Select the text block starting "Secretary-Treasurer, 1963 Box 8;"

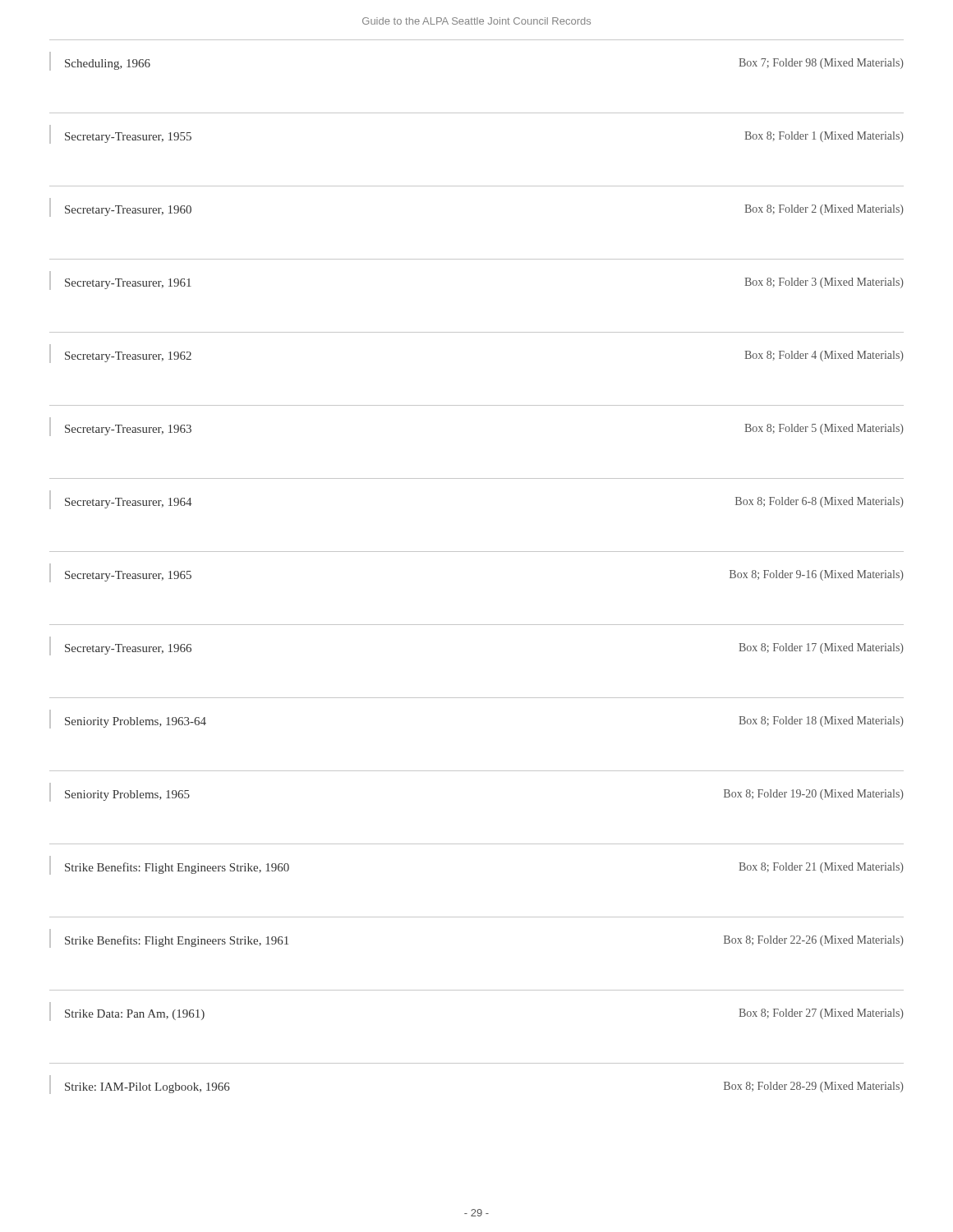(x=120, y=425)
